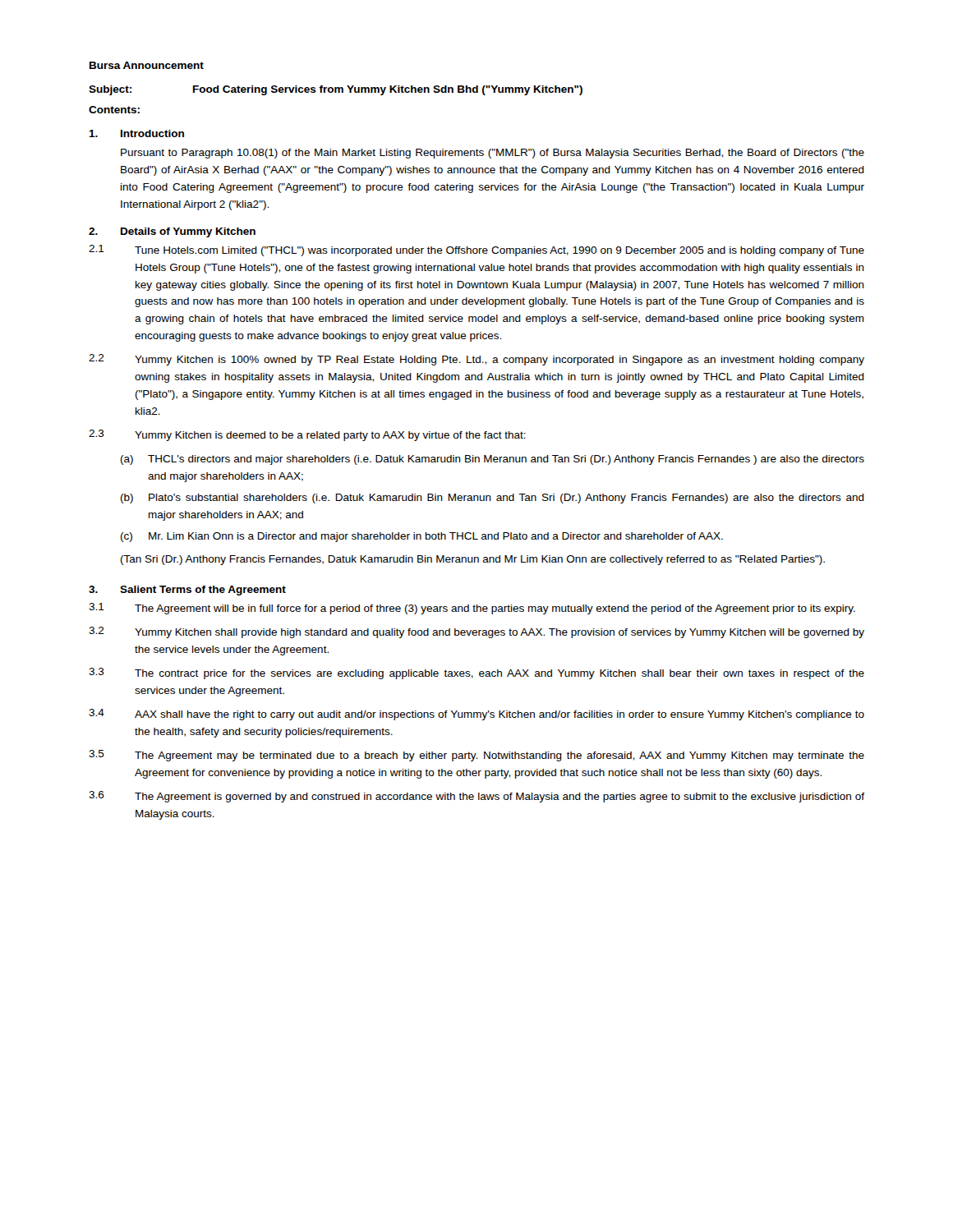Click on the passage starting "5 The Agreement may be"
The width and height of the screenshot is (953, 1232).
[476, 764]
